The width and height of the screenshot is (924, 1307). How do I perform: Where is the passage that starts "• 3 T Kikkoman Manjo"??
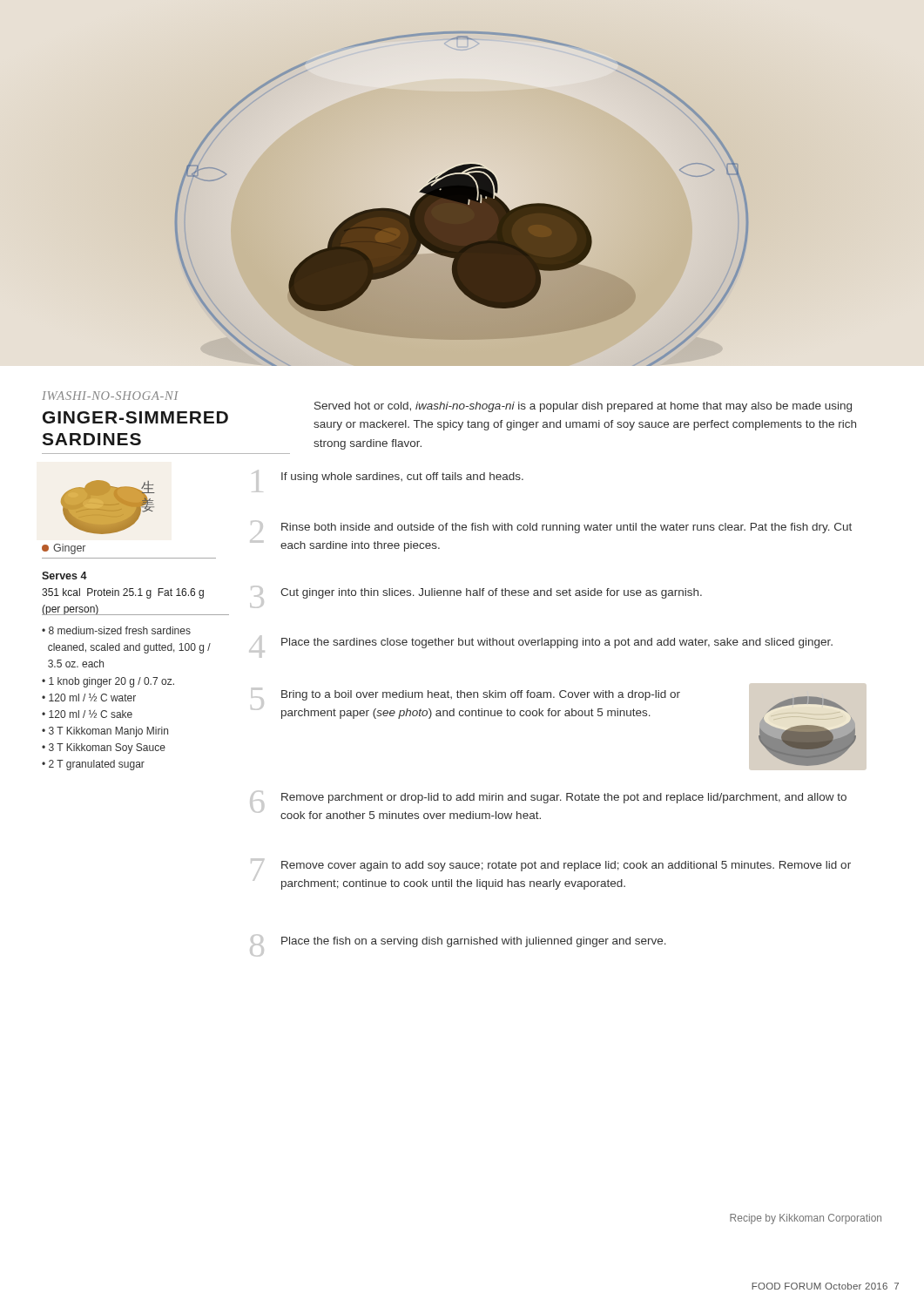click(105, 731)
